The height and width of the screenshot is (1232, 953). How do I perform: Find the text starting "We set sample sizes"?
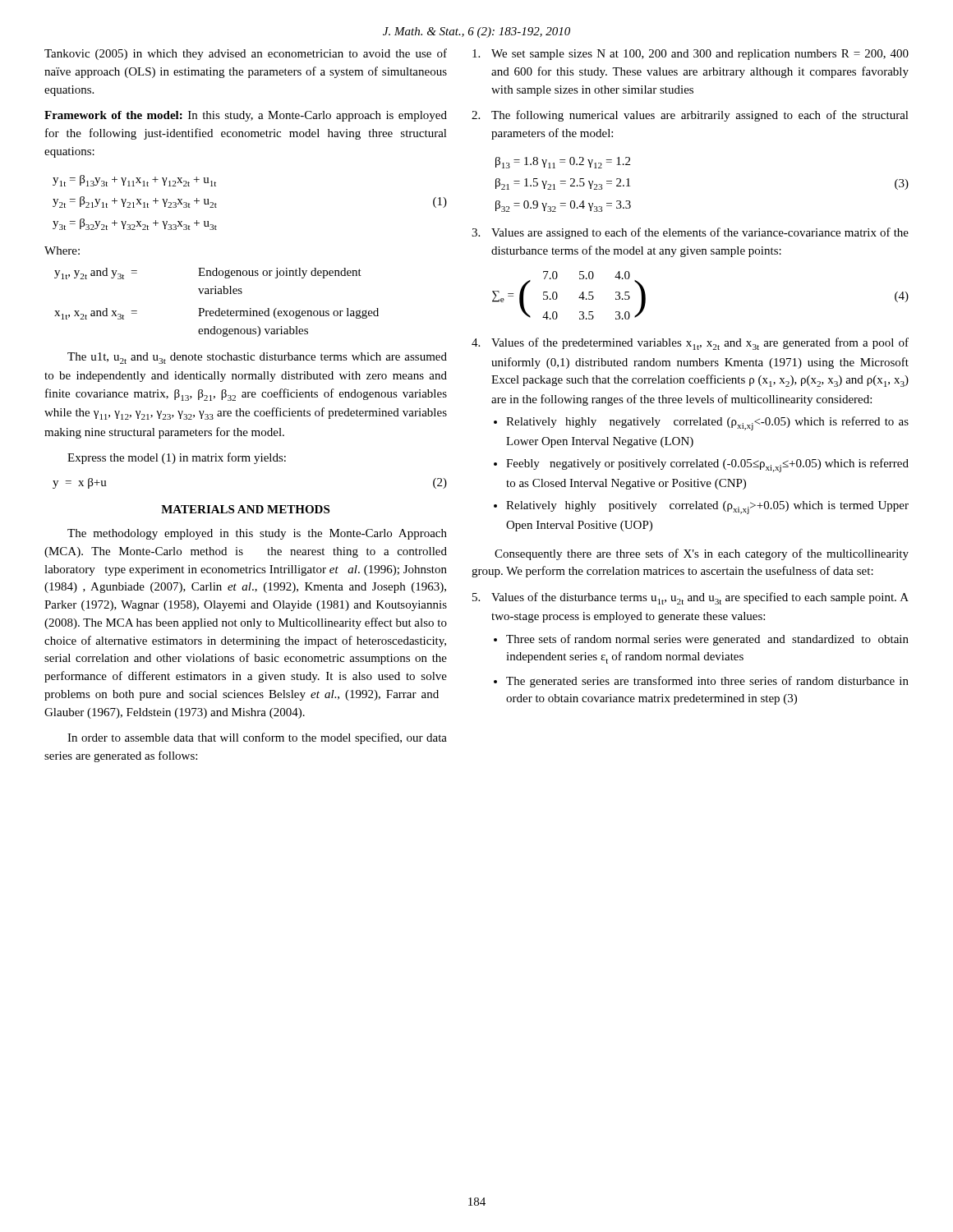[690, 72]
